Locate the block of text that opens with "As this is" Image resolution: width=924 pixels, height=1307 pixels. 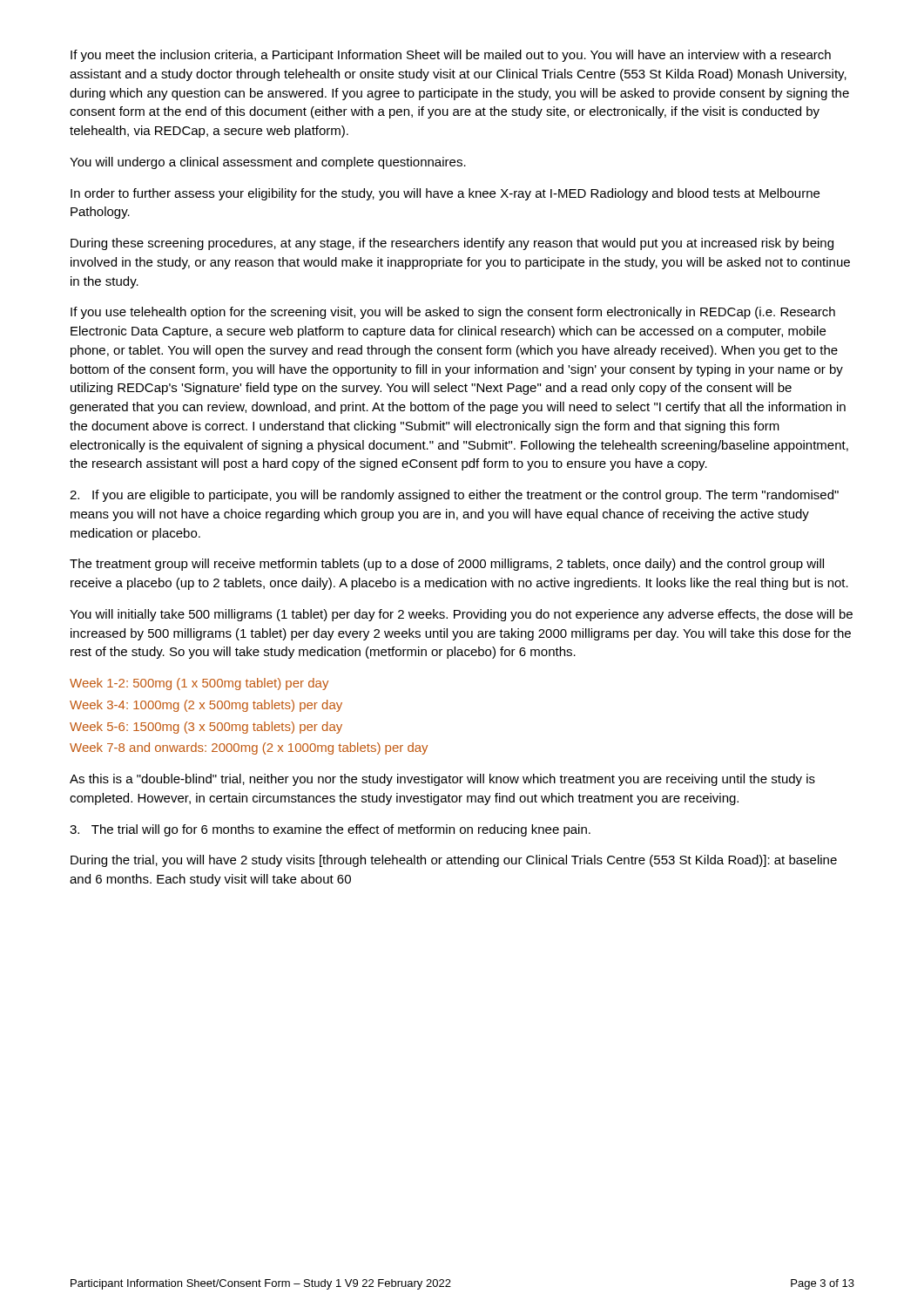442,788
